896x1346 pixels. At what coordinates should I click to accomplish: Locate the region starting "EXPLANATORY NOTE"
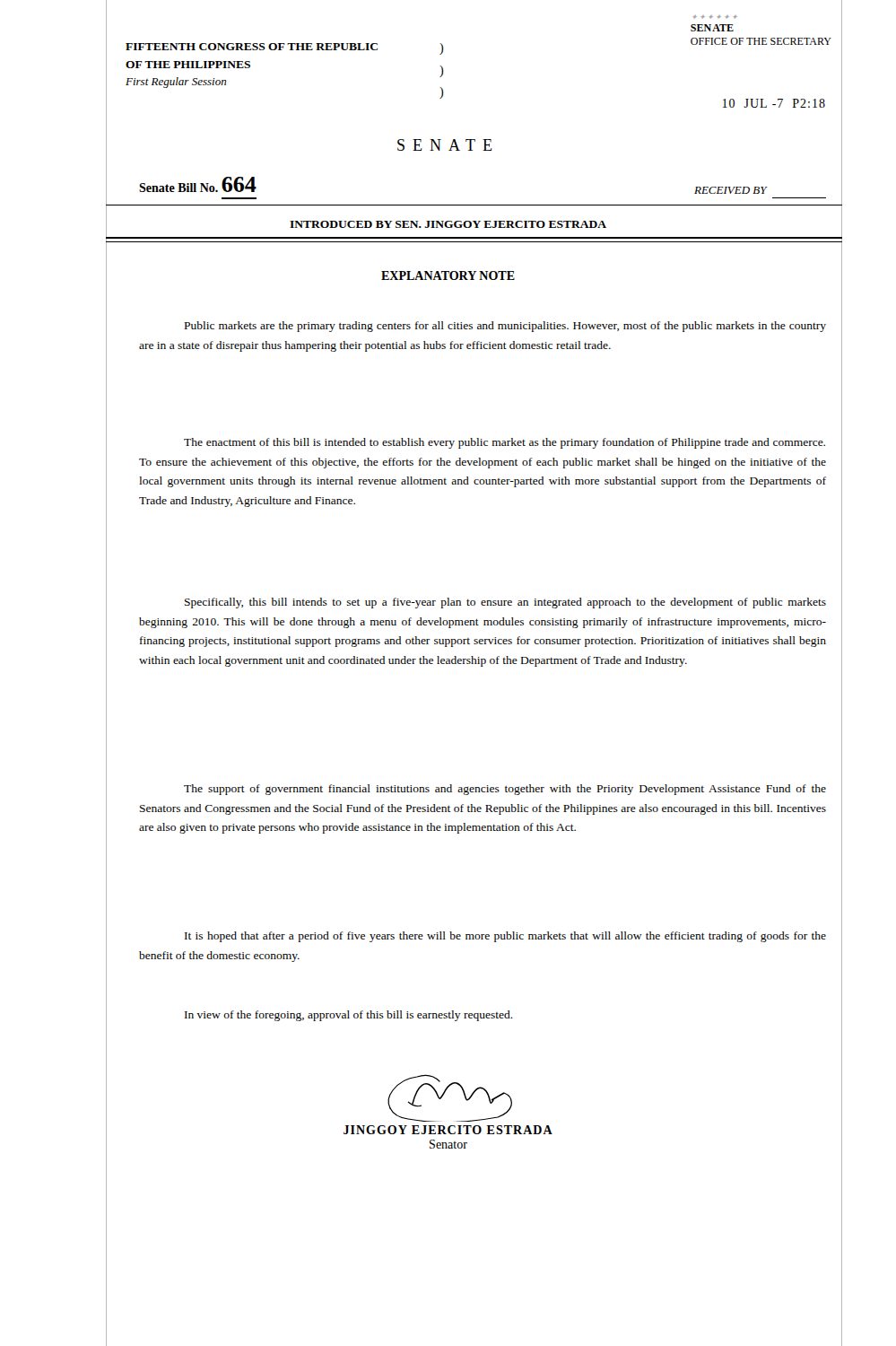(448, 276)
